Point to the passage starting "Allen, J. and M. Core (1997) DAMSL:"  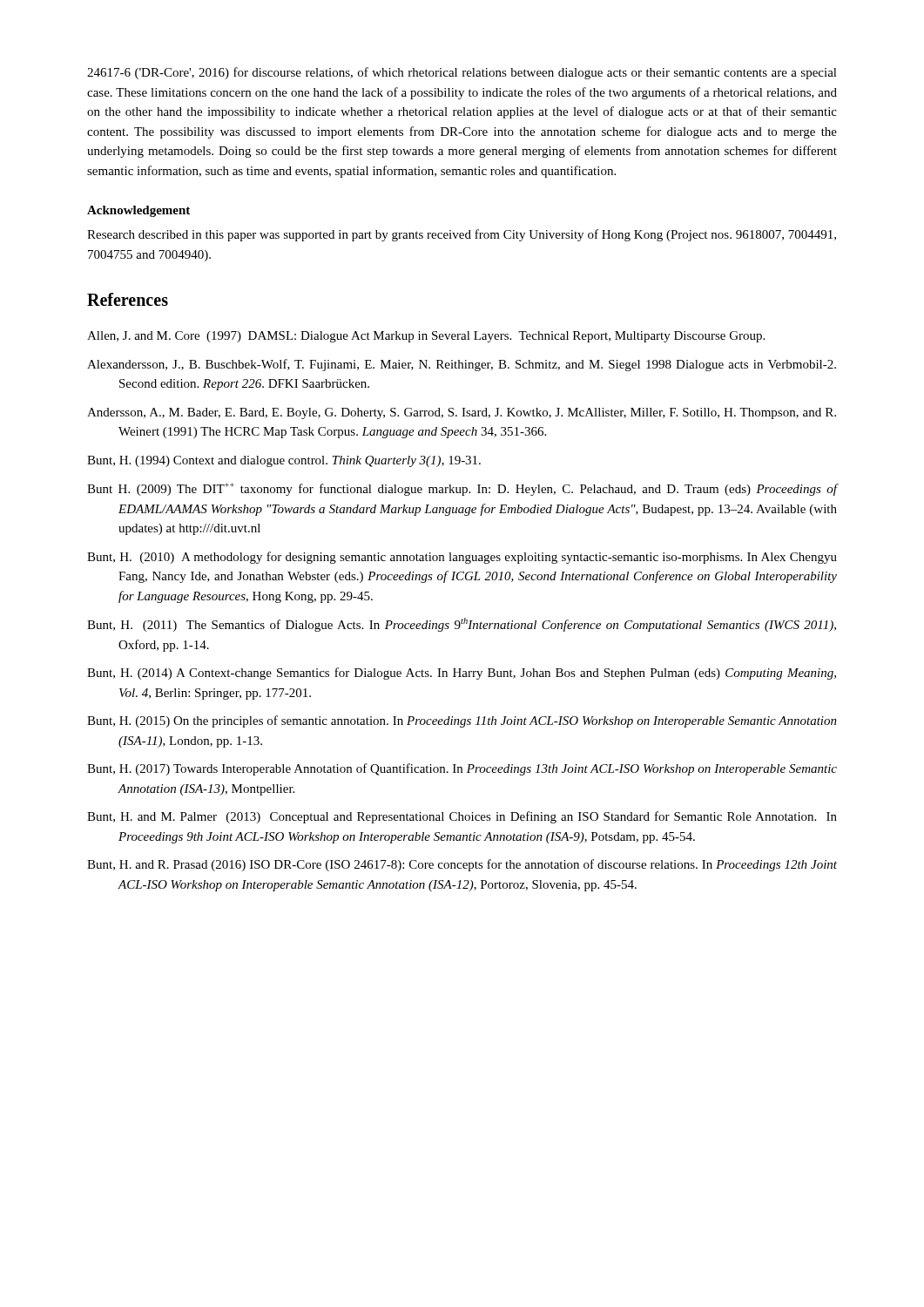[426, 335]
